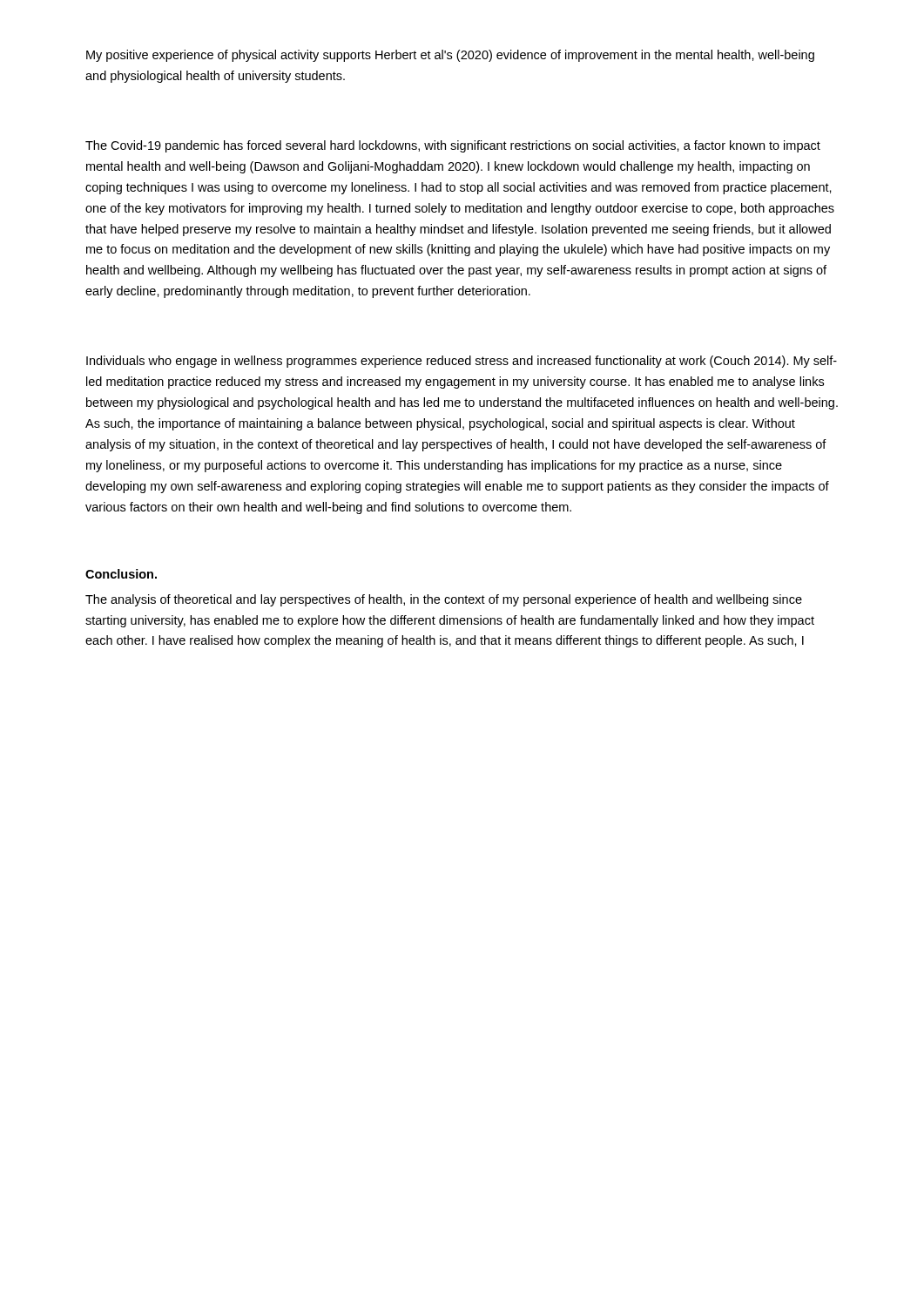
Task: Locate the text block containing "My positive experience"
Action: [x=450, y=65]
